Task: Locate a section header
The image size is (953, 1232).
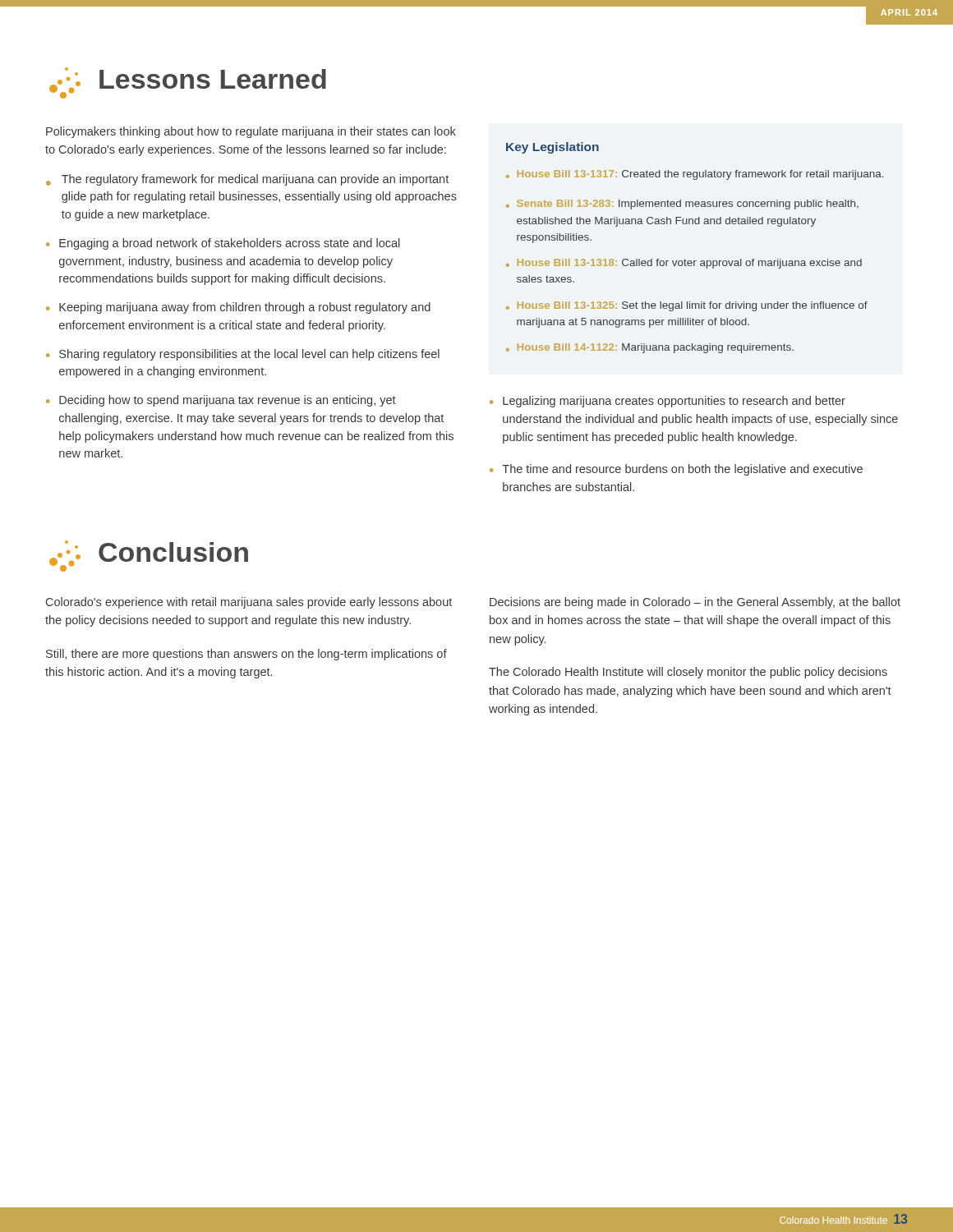Action: 696,249
